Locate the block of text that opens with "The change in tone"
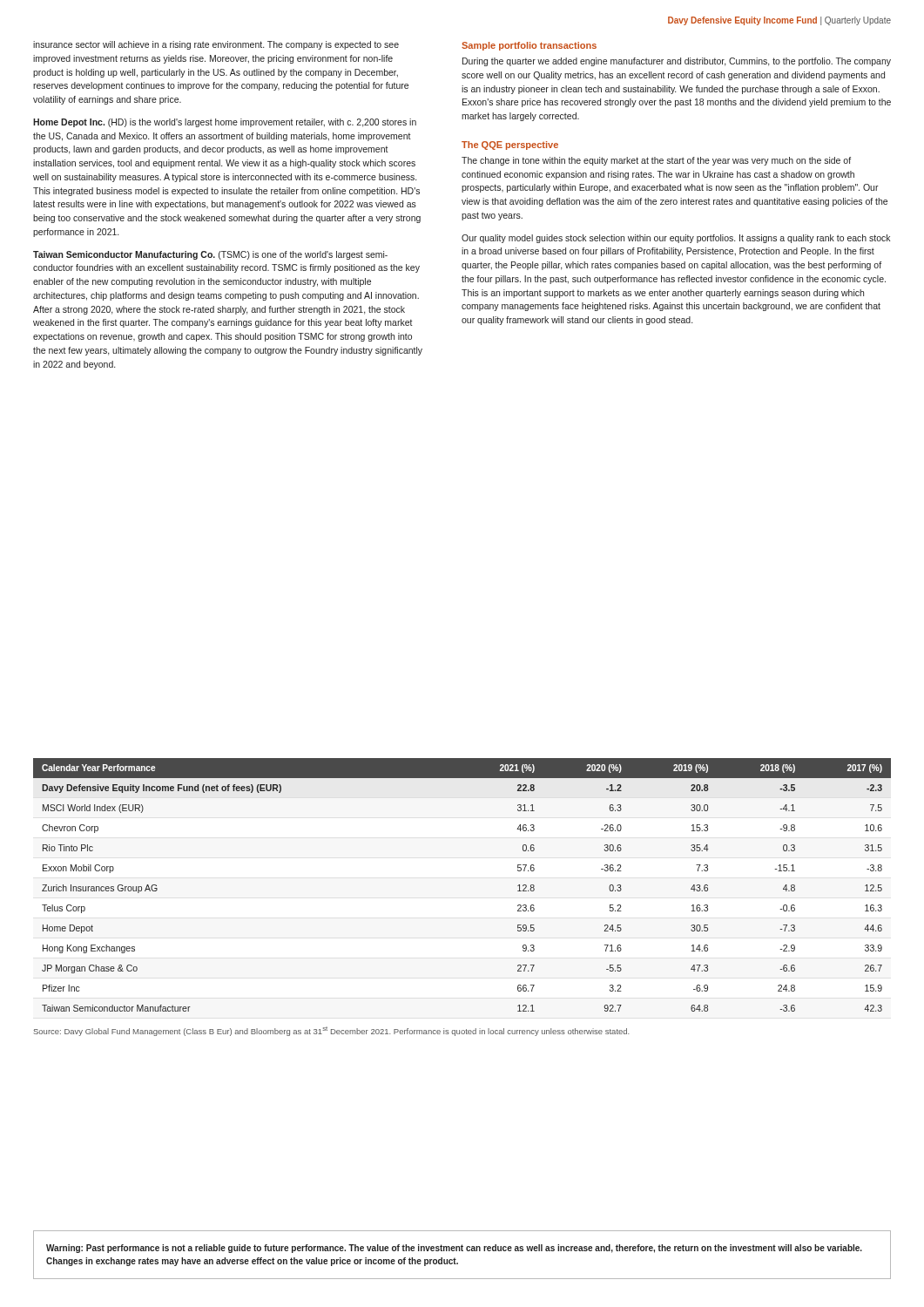The width and height of the screenshot is (924, 1307). click(x=675, y=188)
